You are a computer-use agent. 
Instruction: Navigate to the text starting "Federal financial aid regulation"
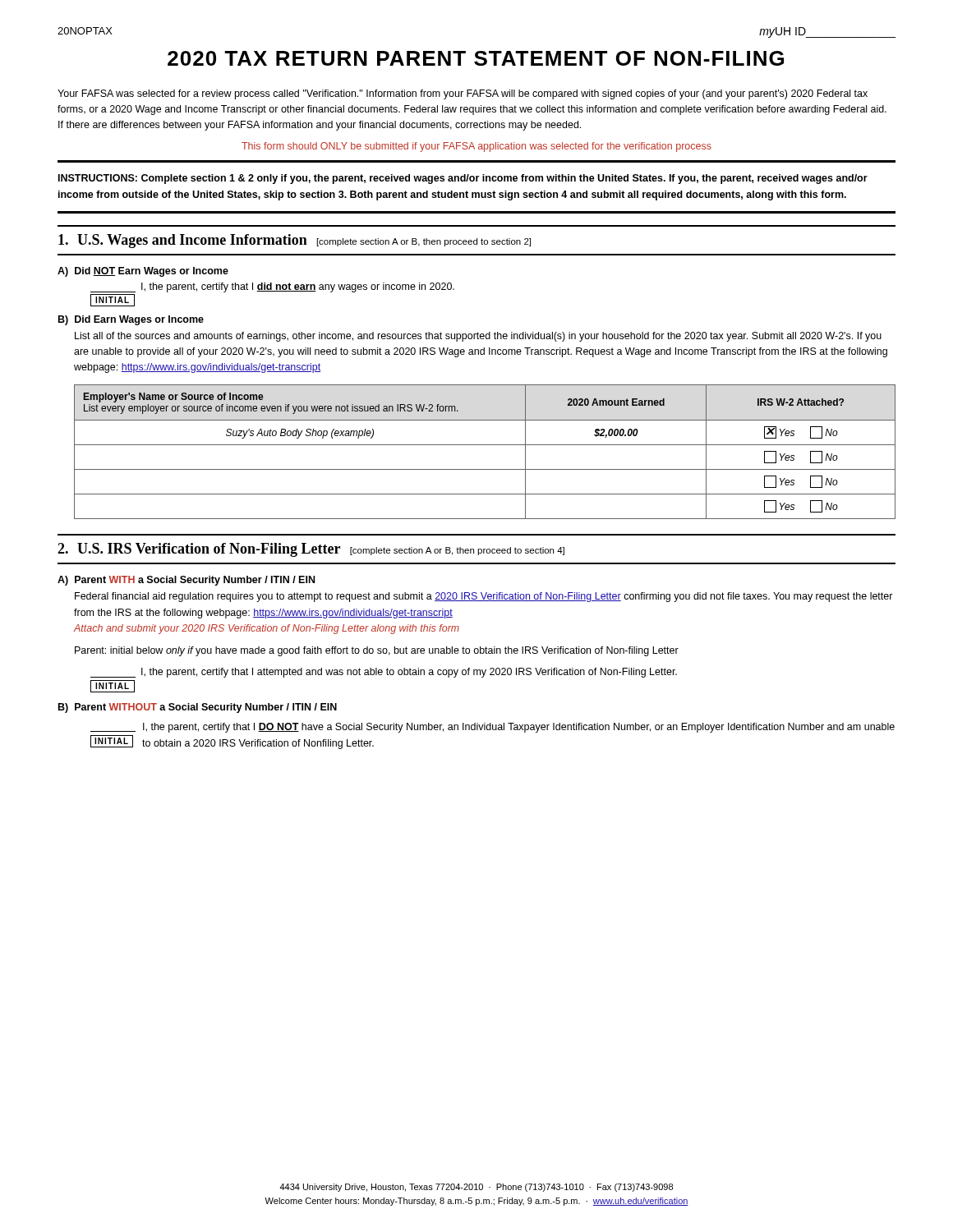[x=483, y=612]
